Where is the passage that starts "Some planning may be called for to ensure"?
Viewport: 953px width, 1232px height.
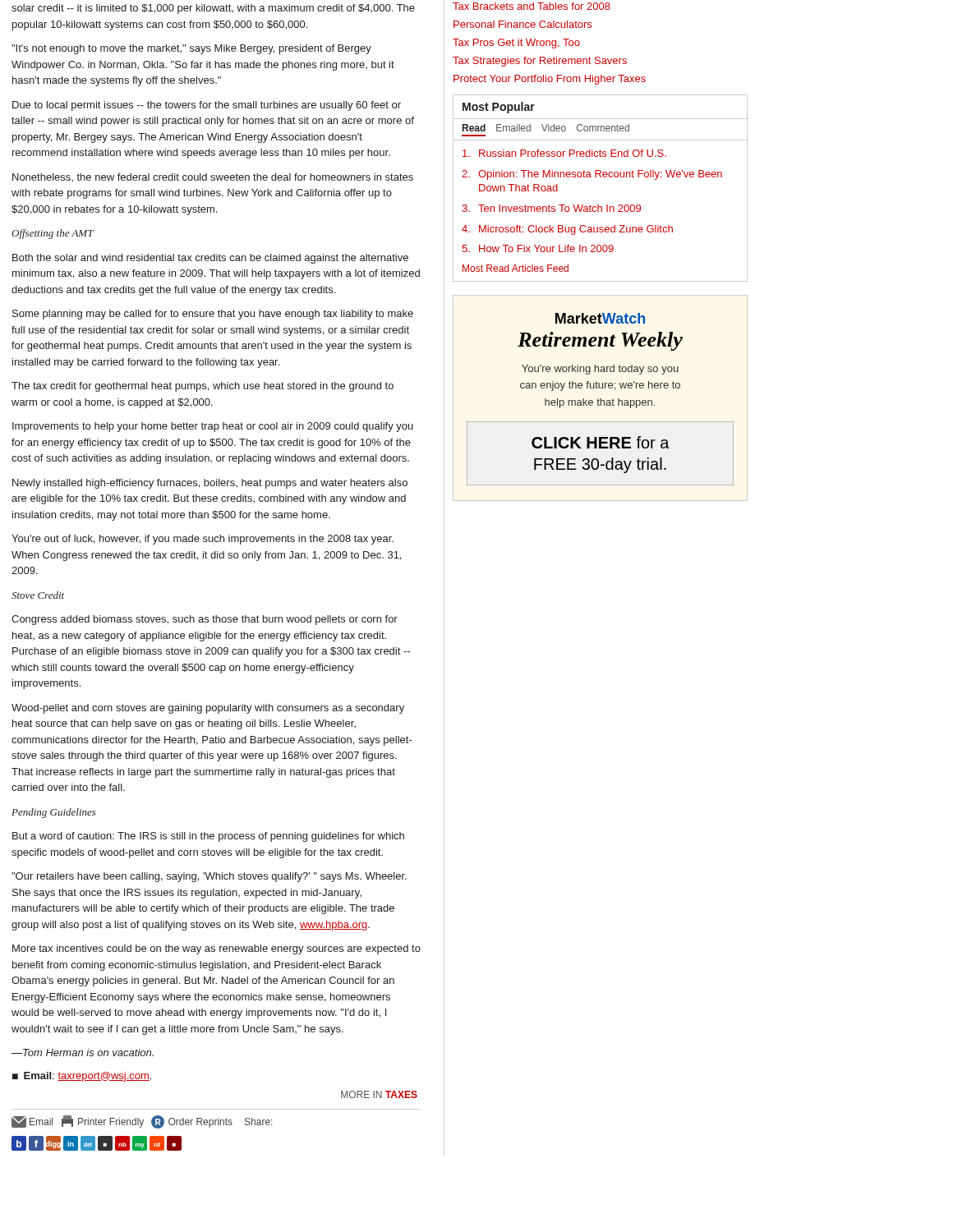(x=216, y=338)
